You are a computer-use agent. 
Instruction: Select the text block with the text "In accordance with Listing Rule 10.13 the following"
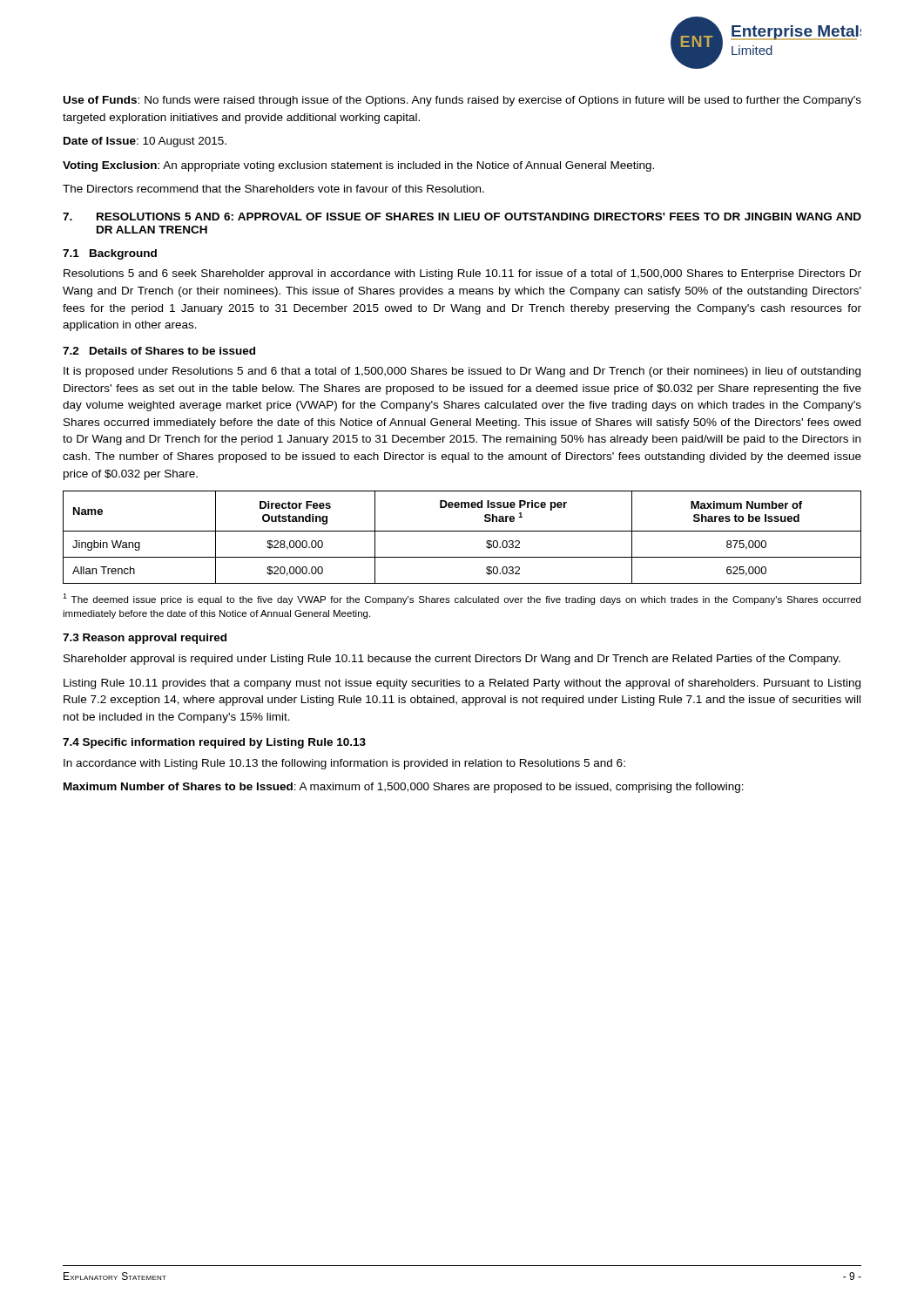coord(462,763)
